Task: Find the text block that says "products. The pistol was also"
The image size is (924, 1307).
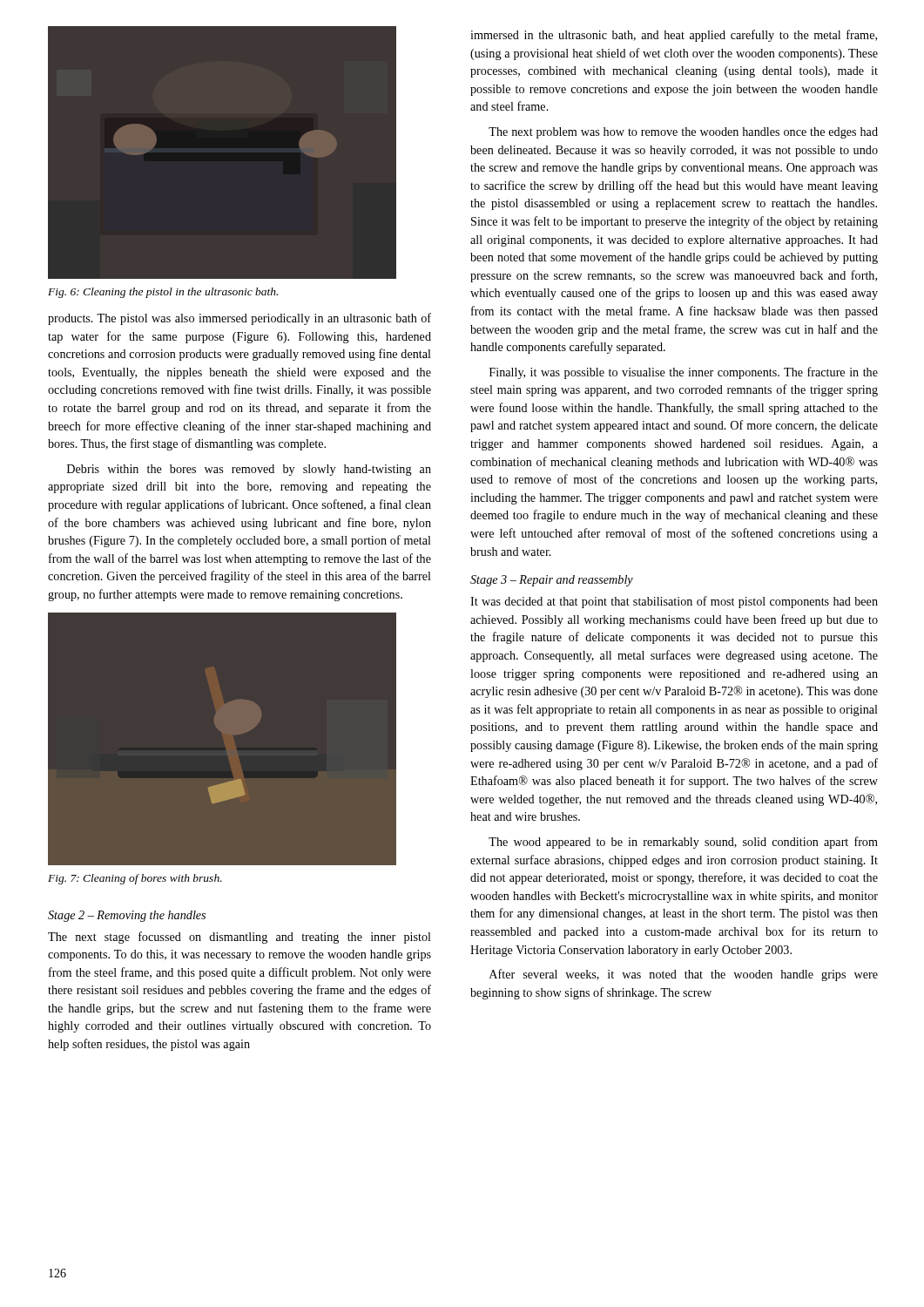Action: coord(239,381)
